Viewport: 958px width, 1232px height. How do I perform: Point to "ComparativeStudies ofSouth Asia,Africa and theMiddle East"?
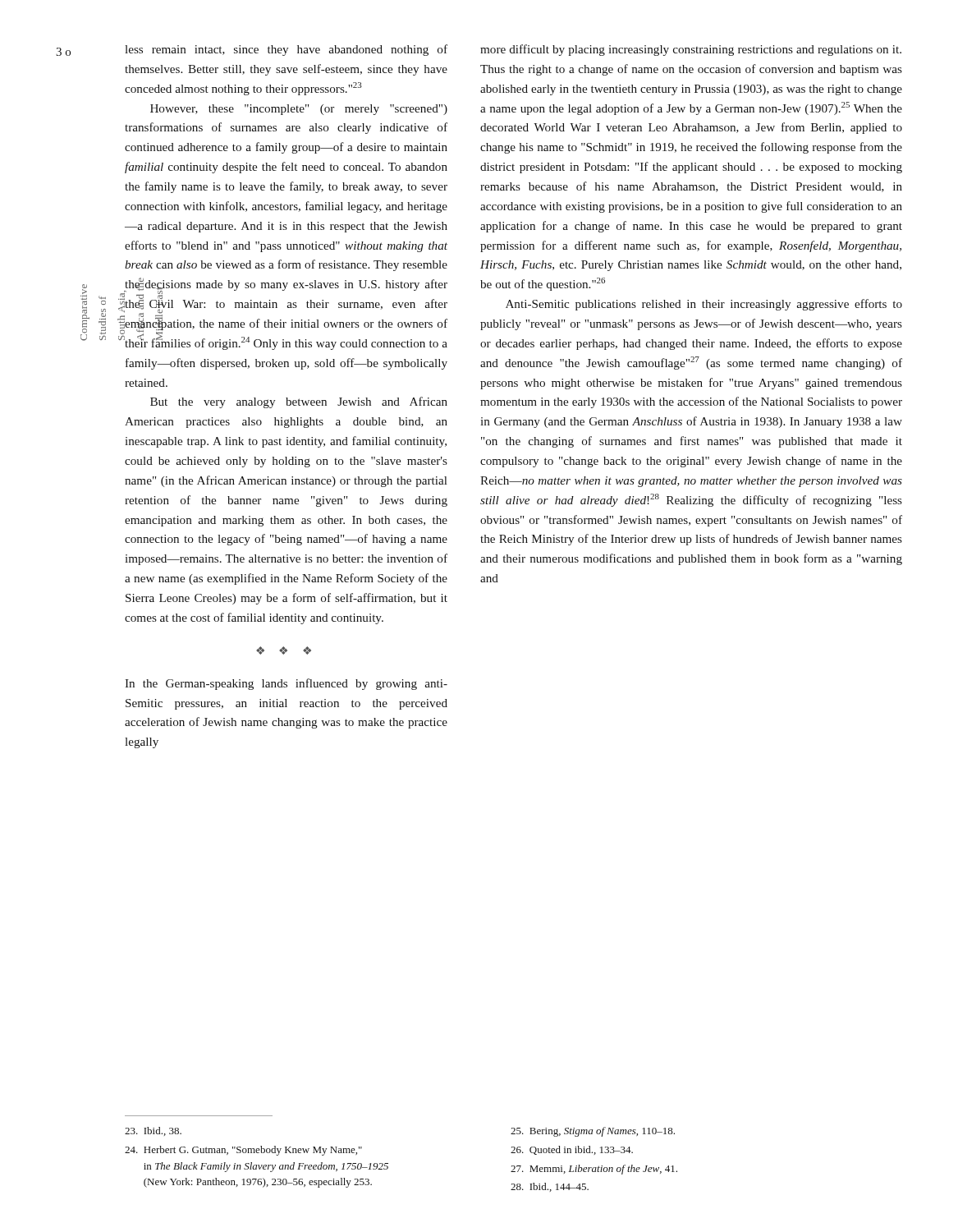[94, 309]
